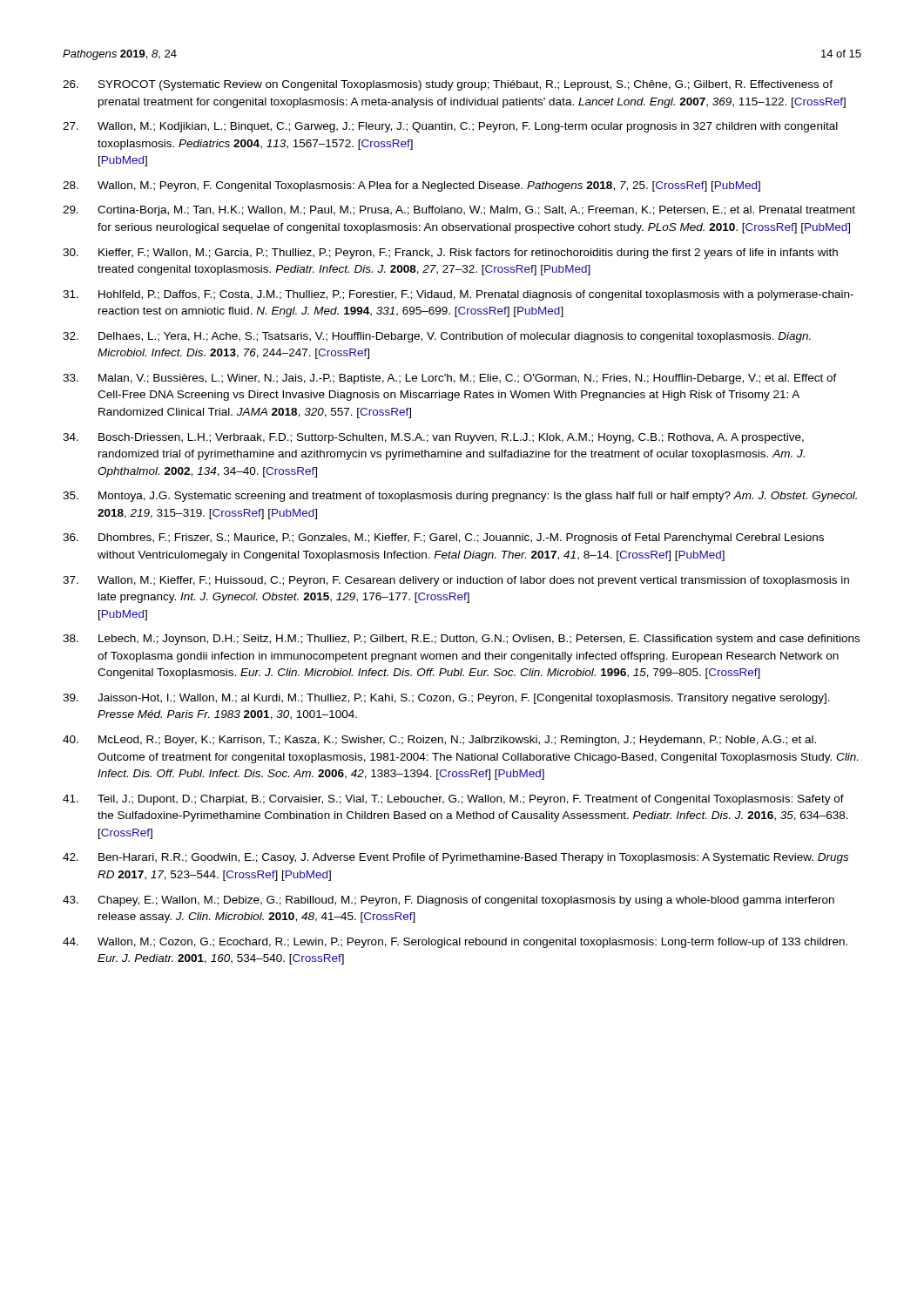
Task: Select the list item that says "29. Cortina-Borja, M.; Tan, H.K.; Wallon, M.;"
Action: [x=462, y=219]
